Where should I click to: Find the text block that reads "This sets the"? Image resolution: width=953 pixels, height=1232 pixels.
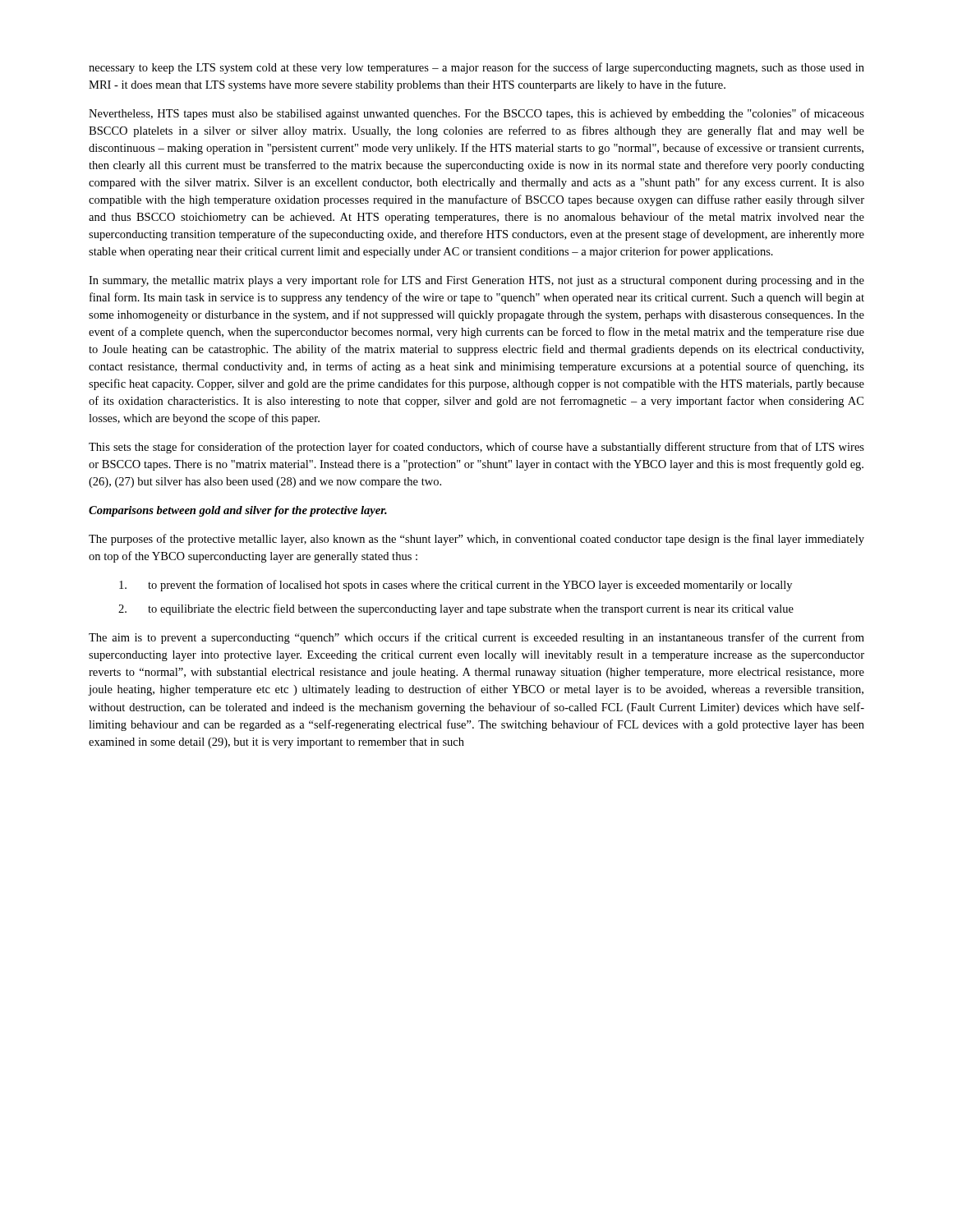pos(476,464)
